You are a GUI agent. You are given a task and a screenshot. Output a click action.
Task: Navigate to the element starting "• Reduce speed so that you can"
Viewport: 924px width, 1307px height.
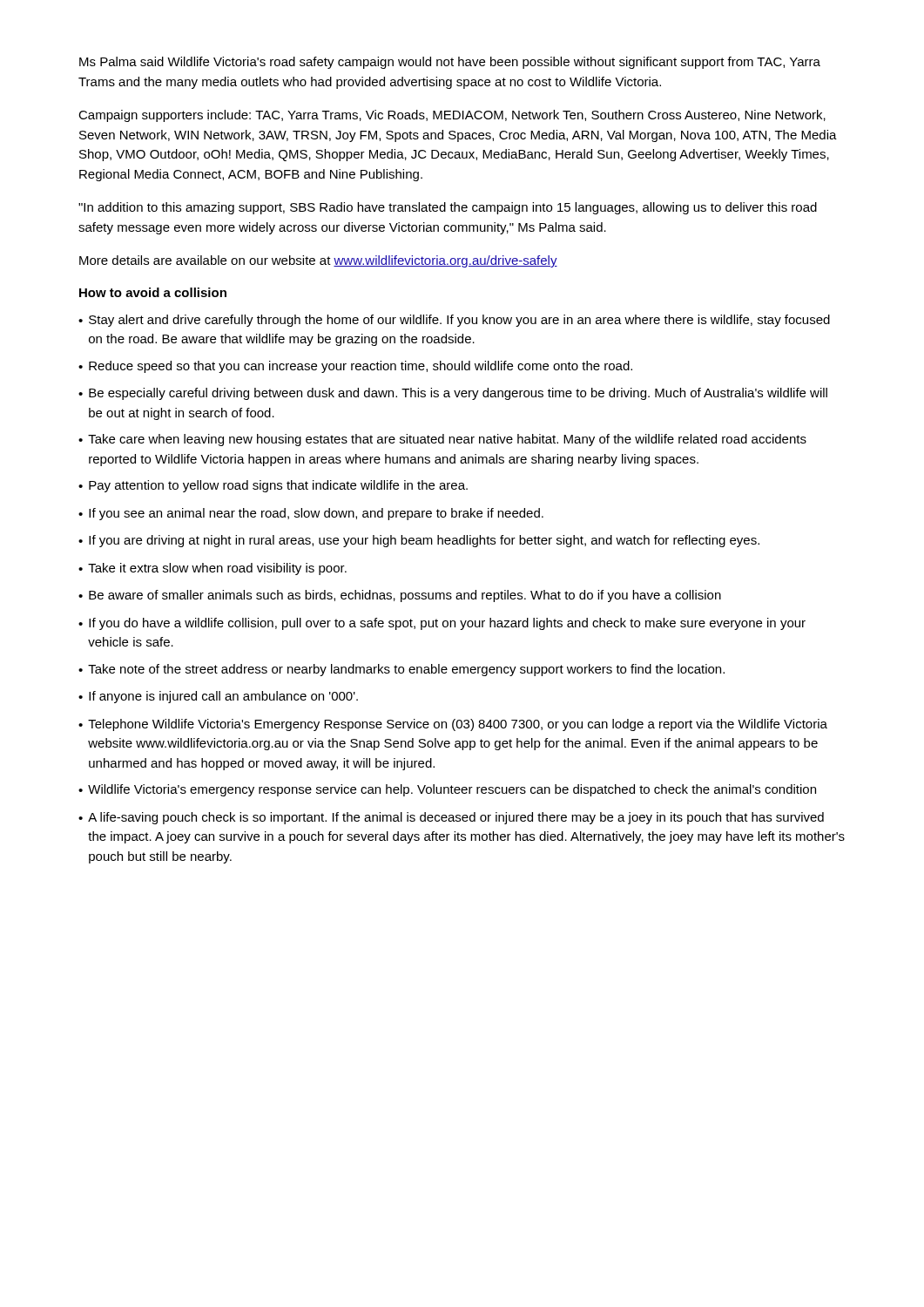pos(356,366)
